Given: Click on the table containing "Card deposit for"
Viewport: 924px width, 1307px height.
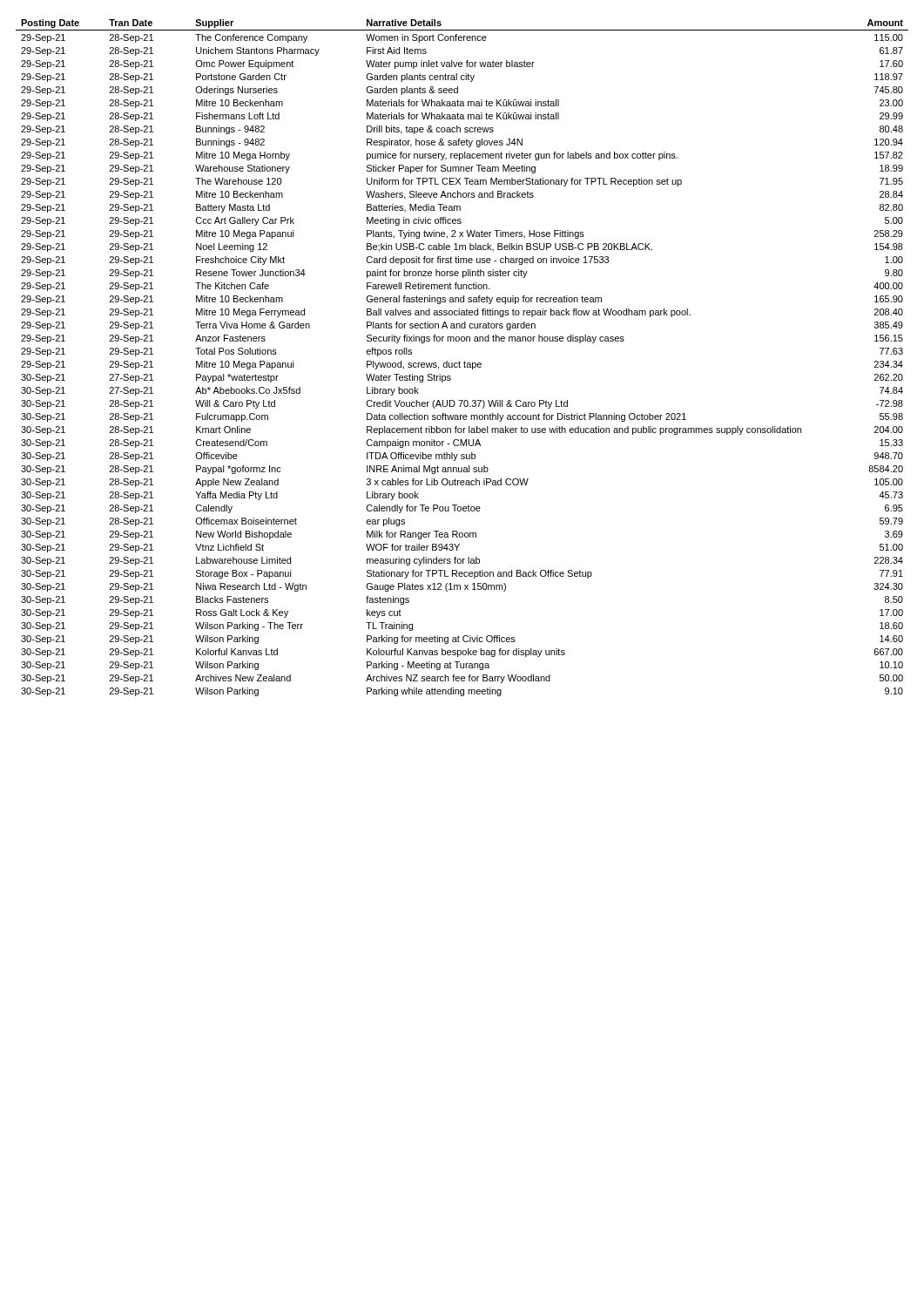Looking at the screenshot, I should pos(462,356).
